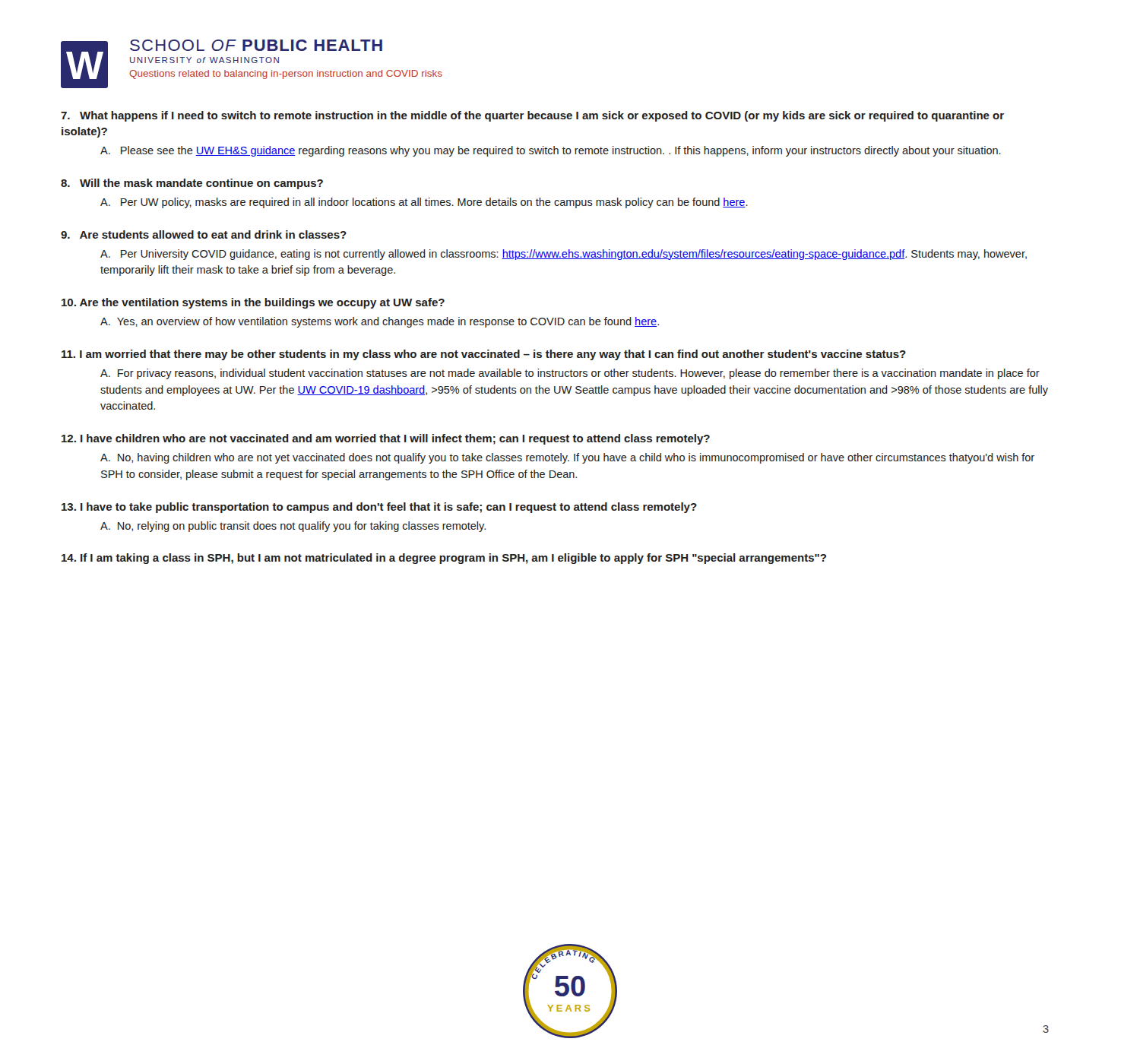
Task: Find the list item containing "11. I am worried that"
Action: [x=555, y=380]
